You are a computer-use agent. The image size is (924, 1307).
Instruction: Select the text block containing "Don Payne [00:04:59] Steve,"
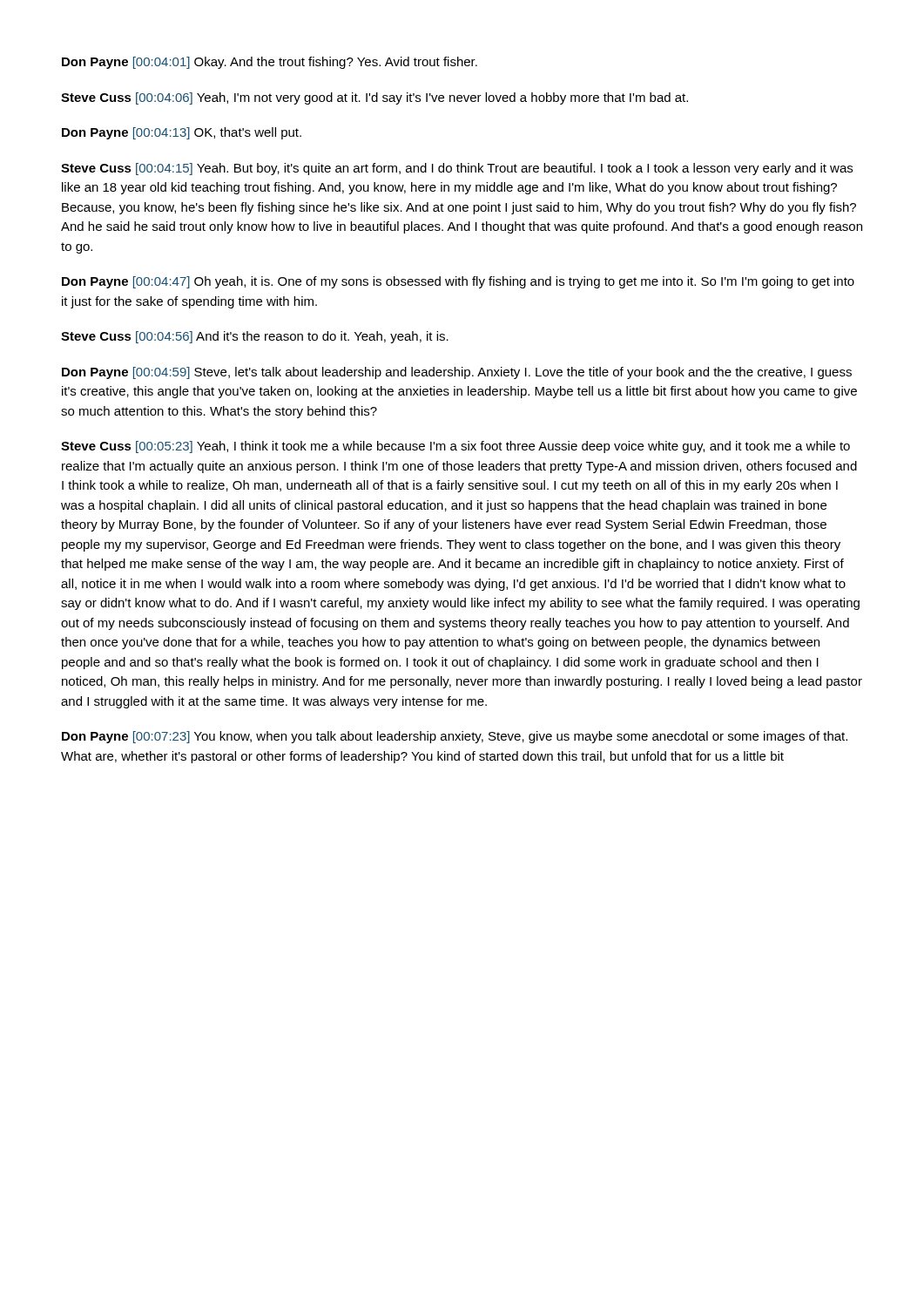(x=459, y=391)
